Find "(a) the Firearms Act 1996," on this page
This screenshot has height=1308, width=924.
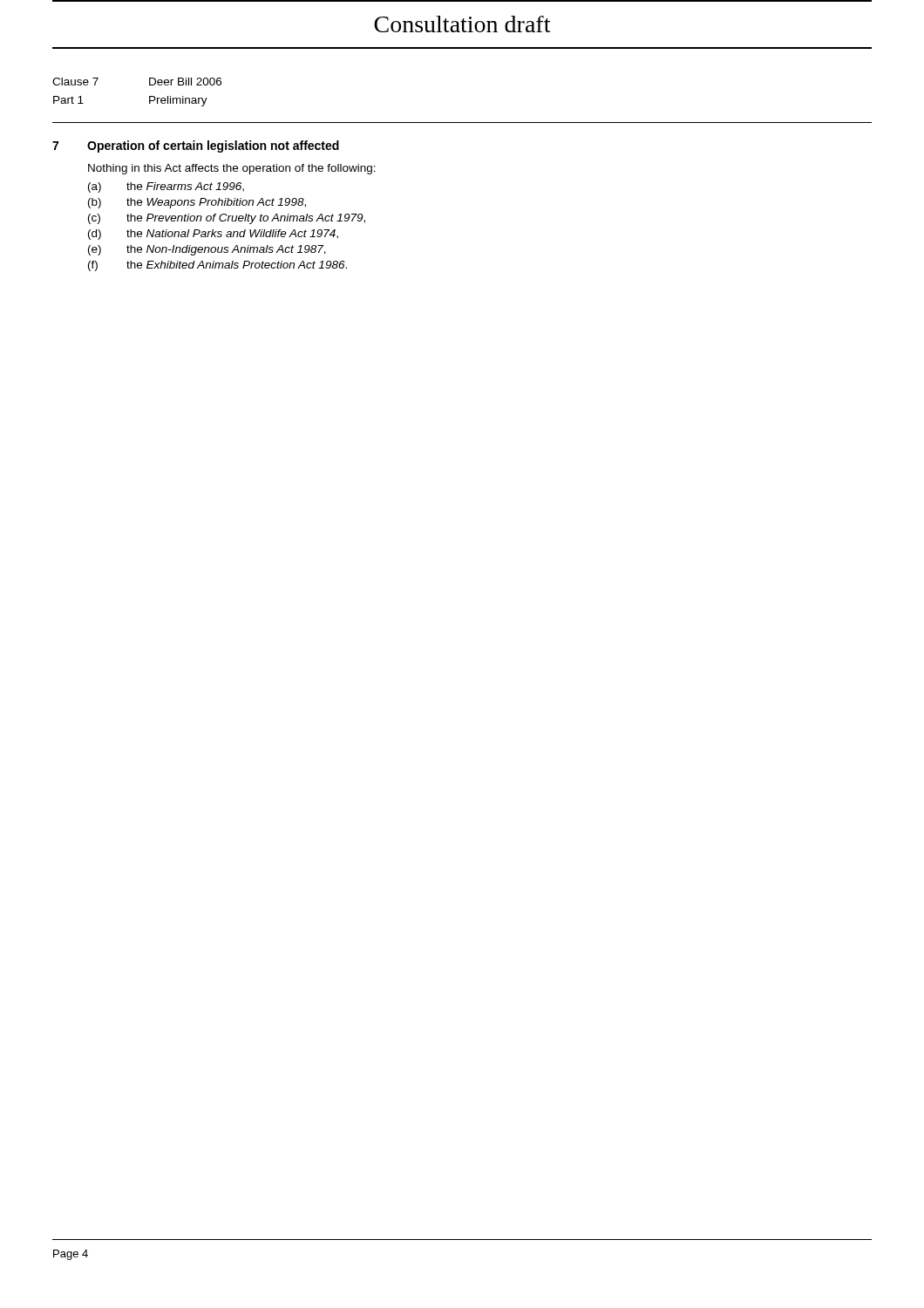[x=166, y=187]
